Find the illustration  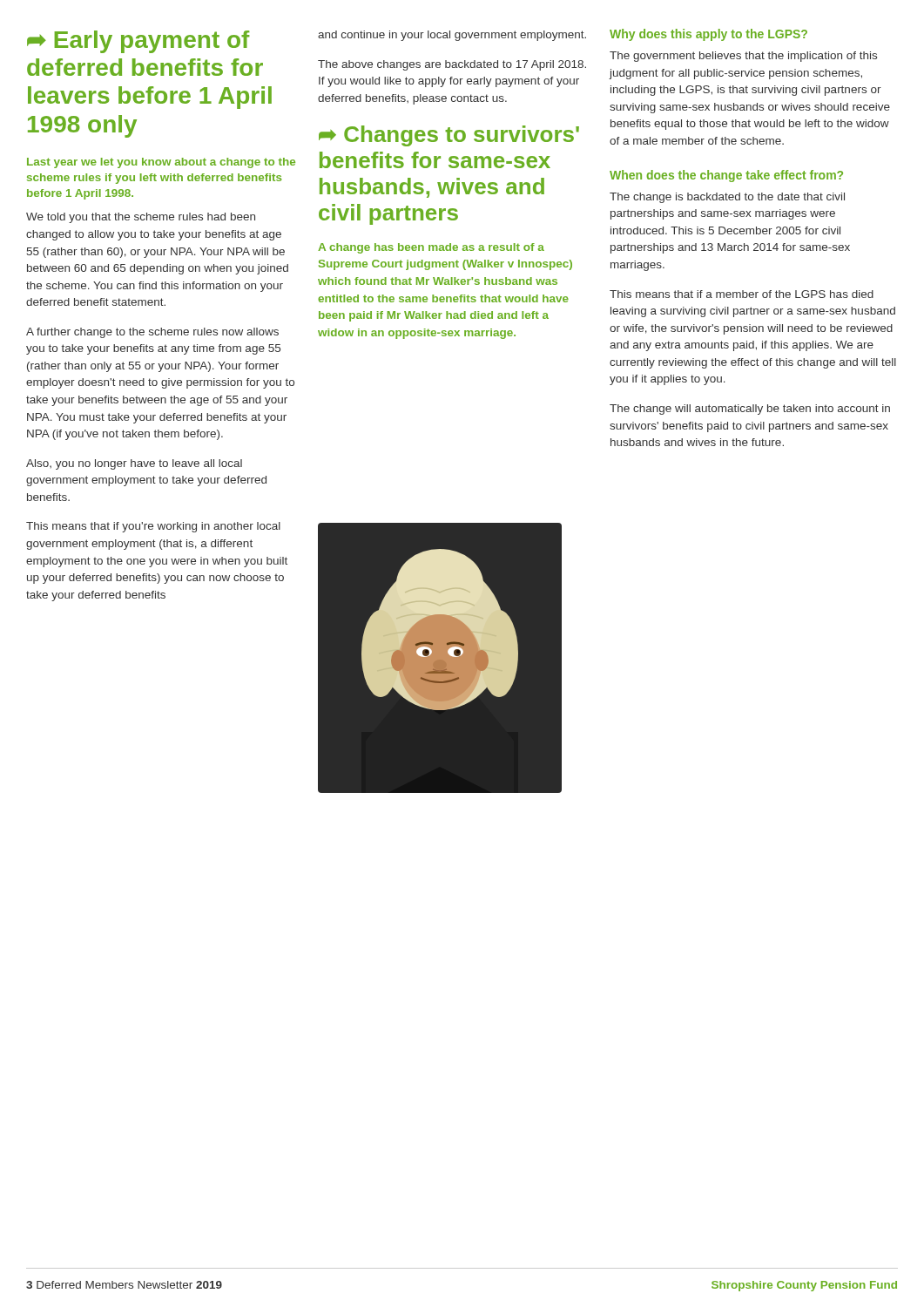pyautogui.click(x=440, y=658)
